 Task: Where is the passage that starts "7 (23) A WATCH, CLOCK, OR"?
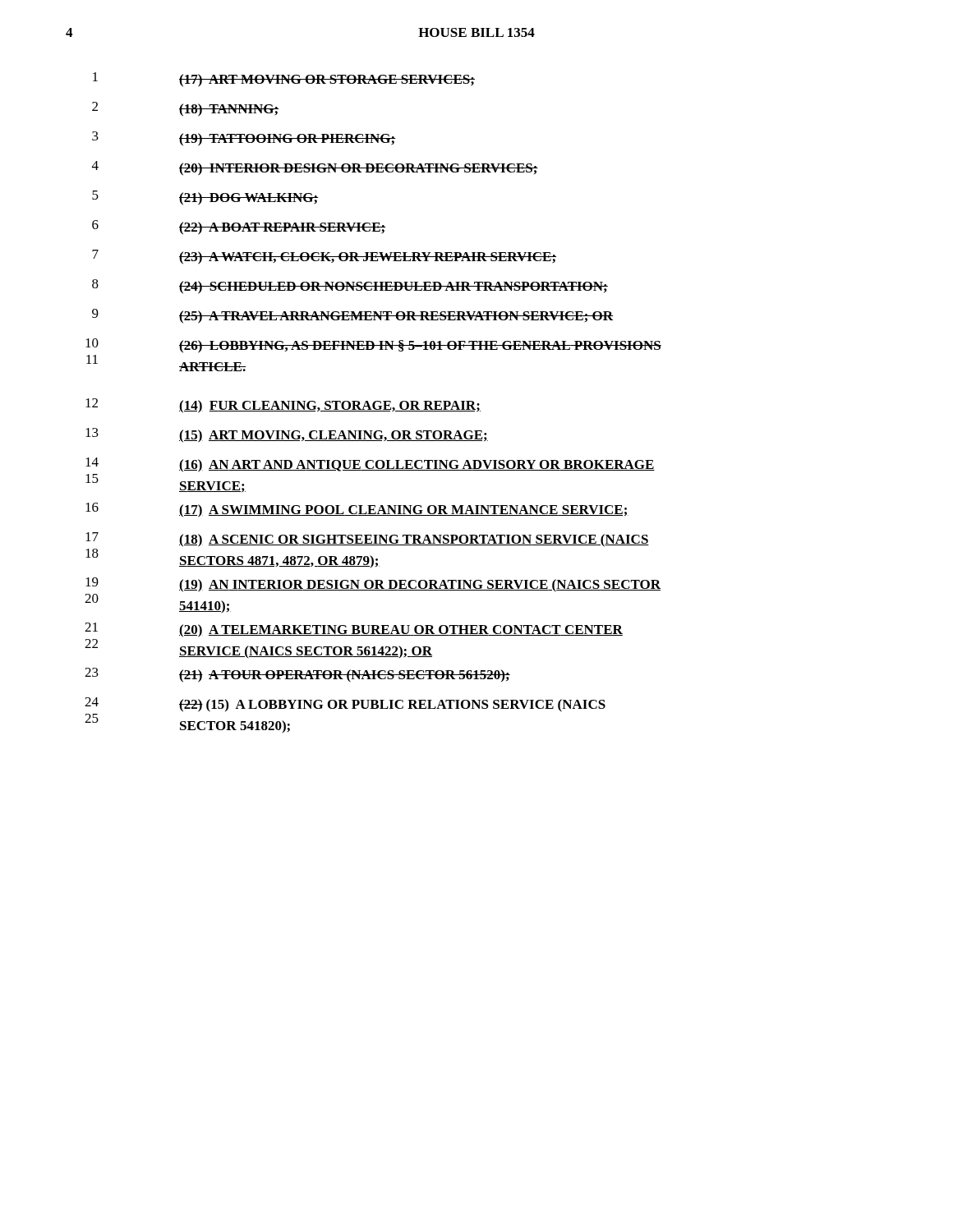(x=476, y=255)
